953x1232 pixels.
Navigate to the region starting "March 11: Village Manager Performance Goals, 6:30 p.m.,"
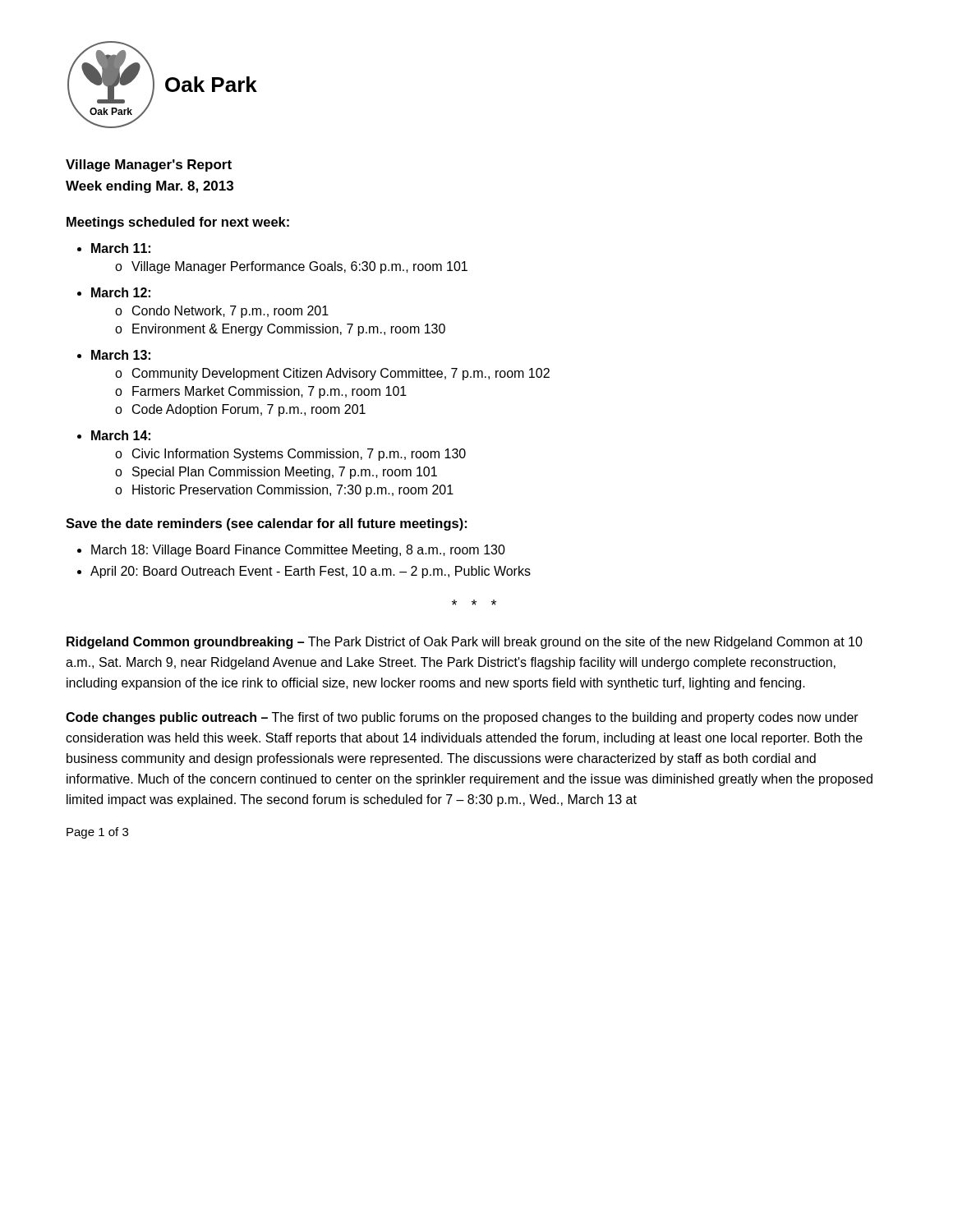click(121, 248)
